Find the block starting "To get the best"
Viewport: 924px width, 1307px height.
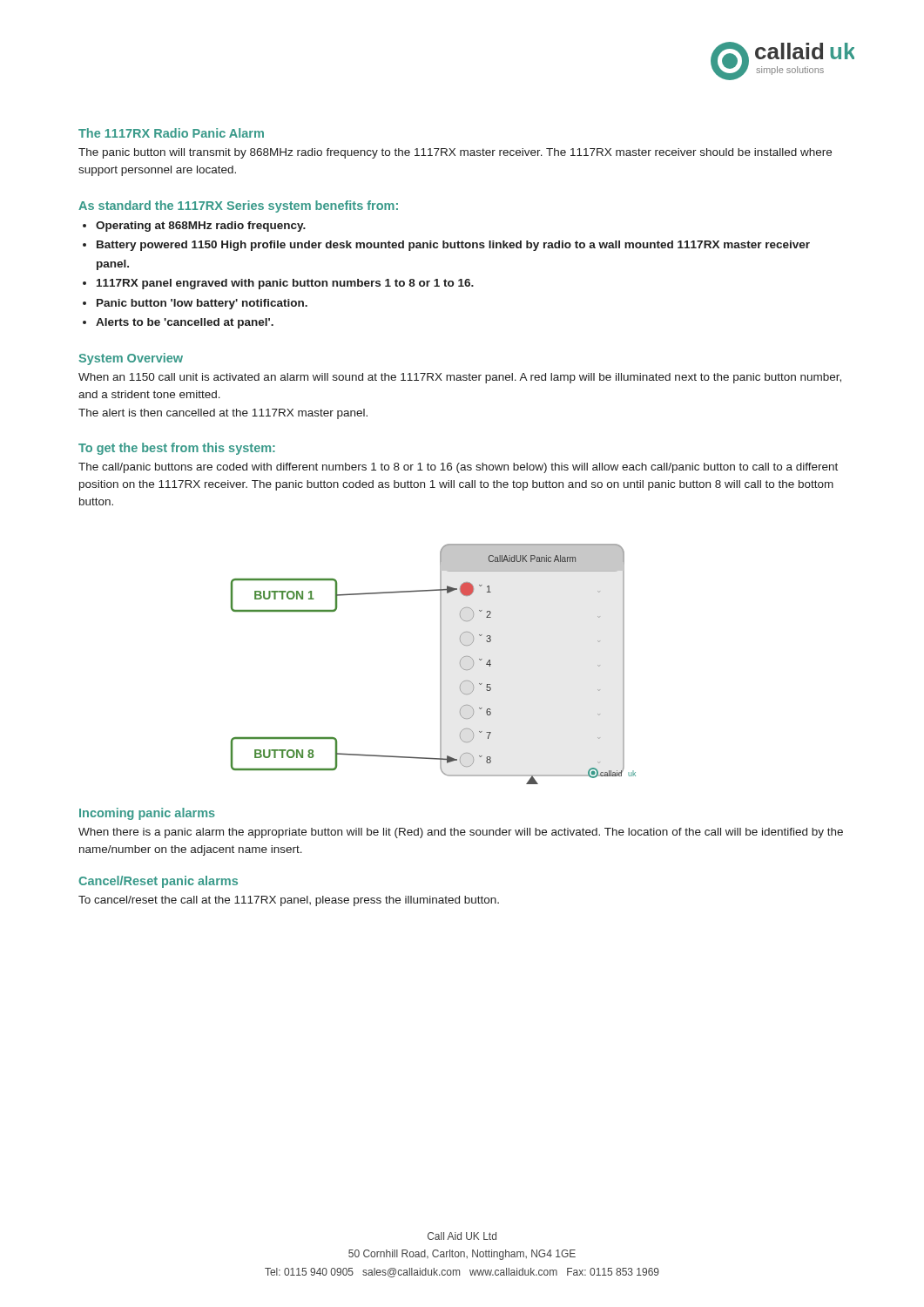pos(177,448)
